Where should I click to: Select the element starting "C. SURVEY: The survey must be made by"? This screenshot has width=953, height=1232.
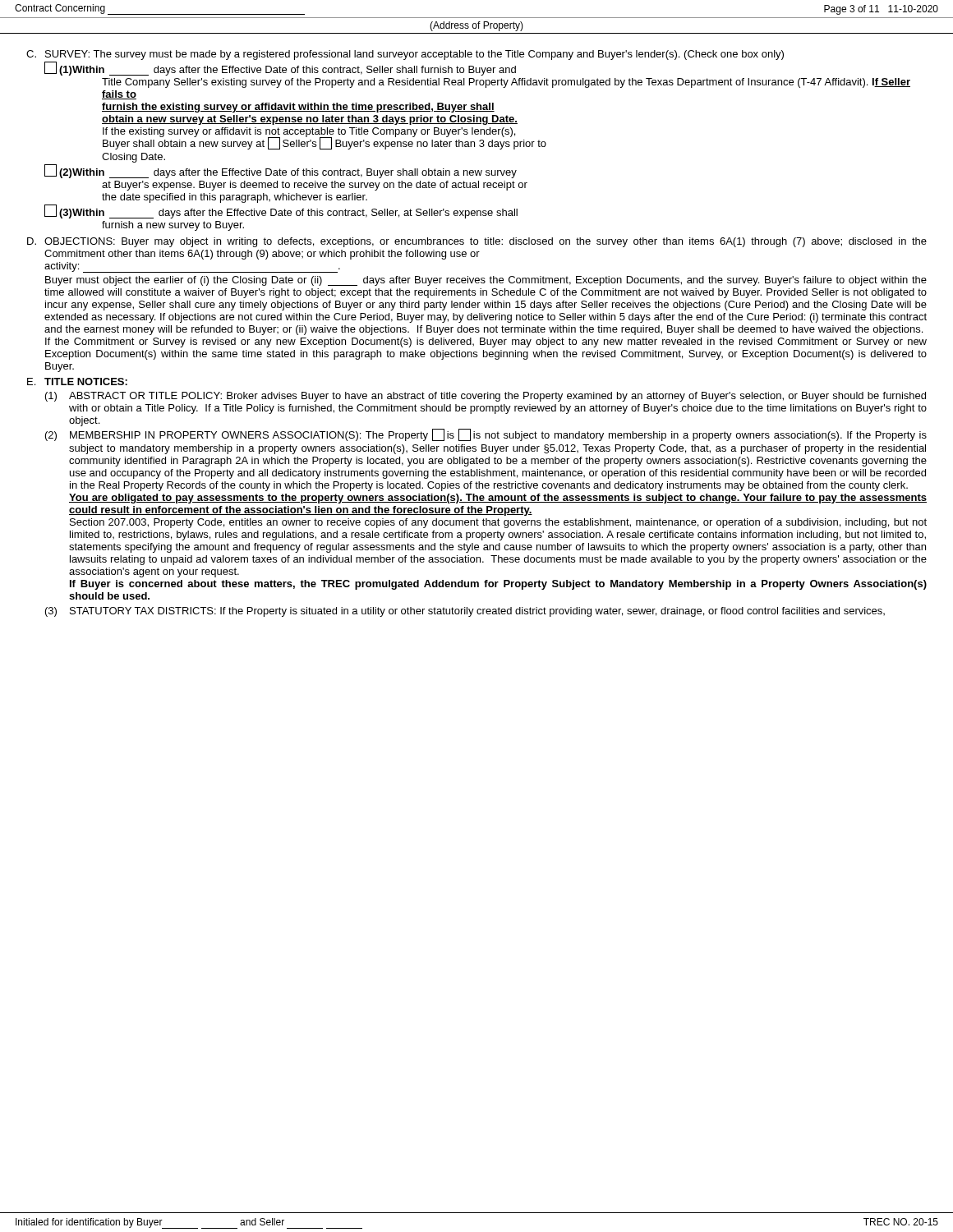(476, 54)
